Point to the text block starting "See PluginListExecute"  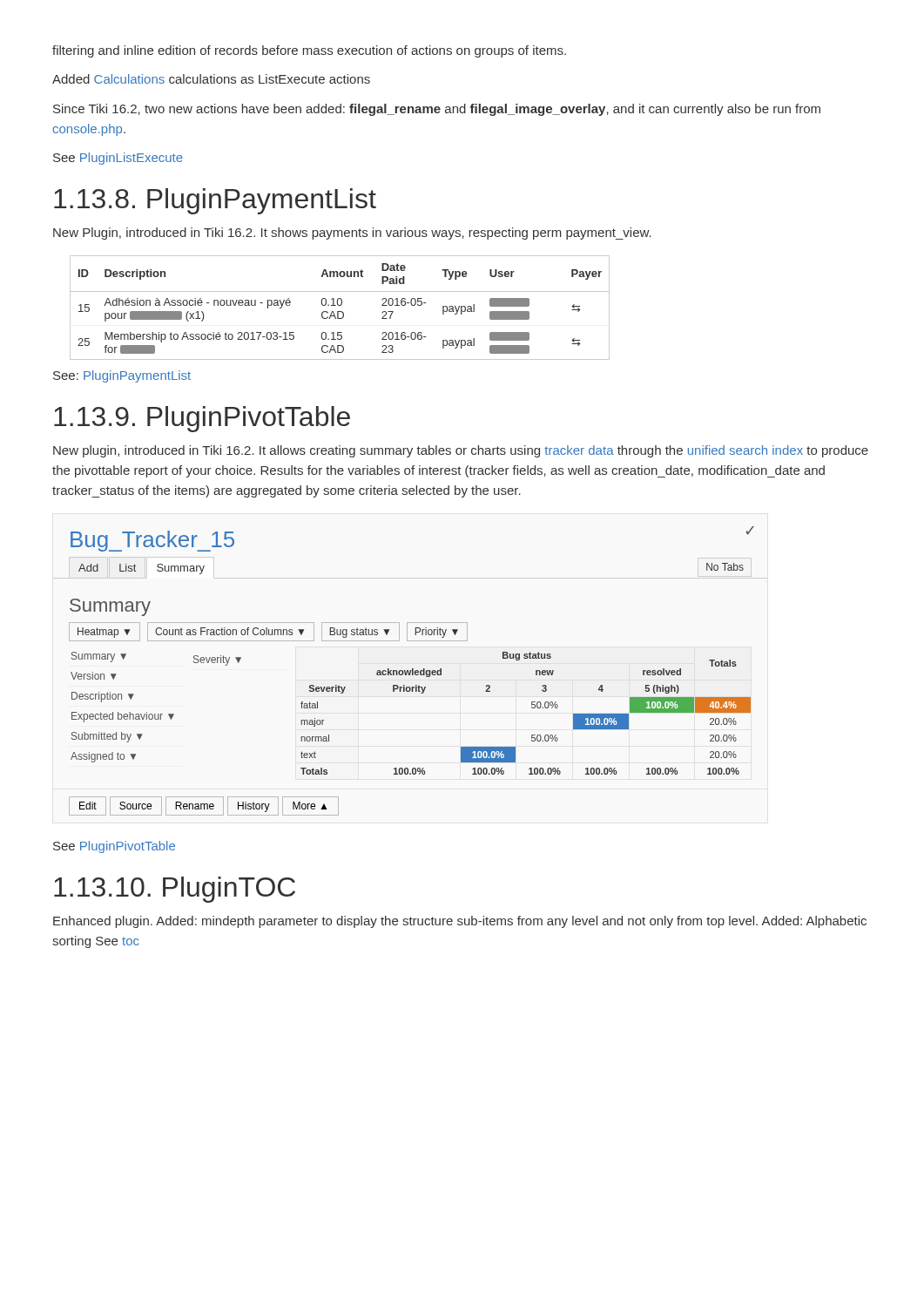pyautogui.click(x=118, y=157)
